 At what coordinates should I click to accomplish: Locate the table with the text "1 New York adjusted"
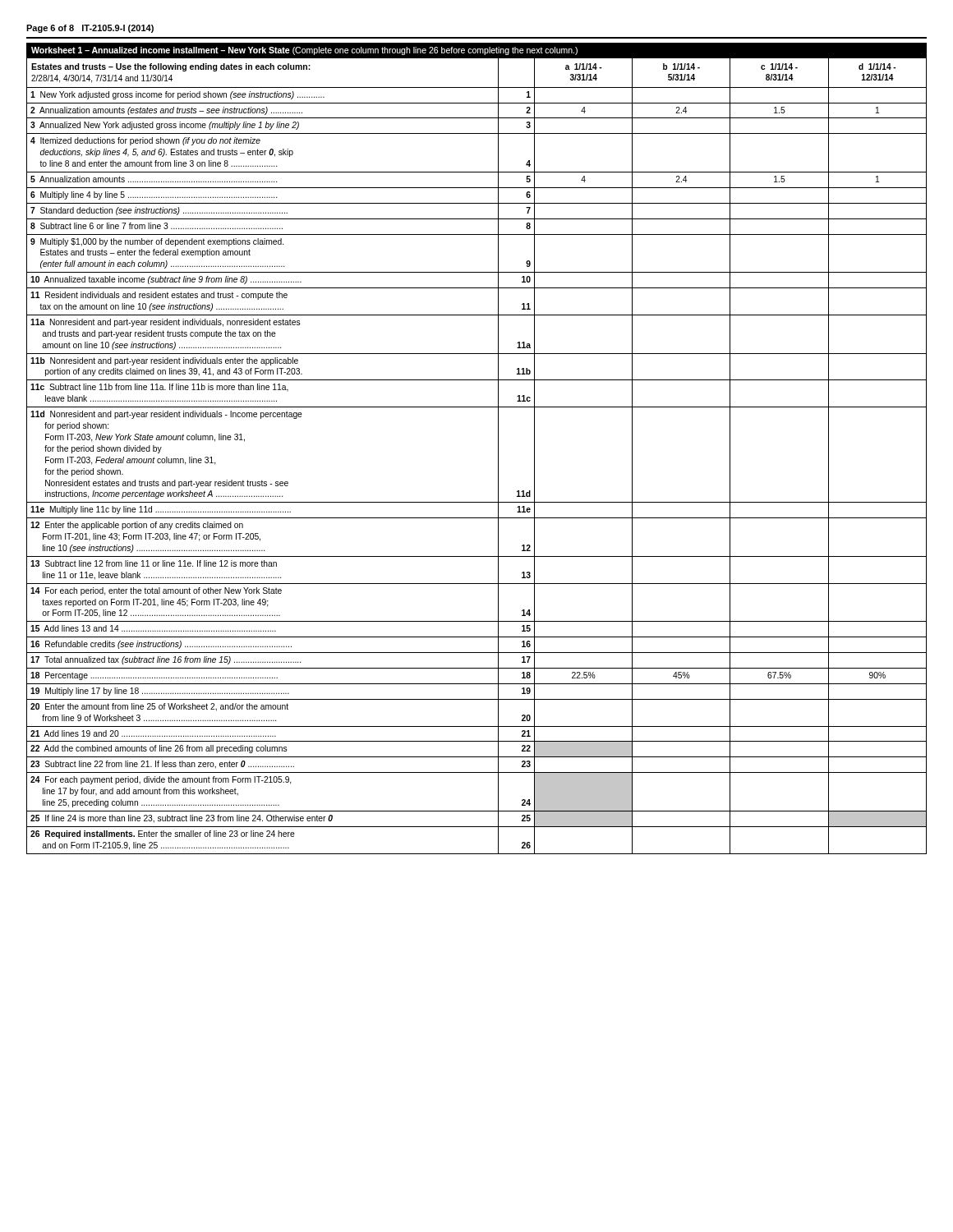[x=476, y=448]
